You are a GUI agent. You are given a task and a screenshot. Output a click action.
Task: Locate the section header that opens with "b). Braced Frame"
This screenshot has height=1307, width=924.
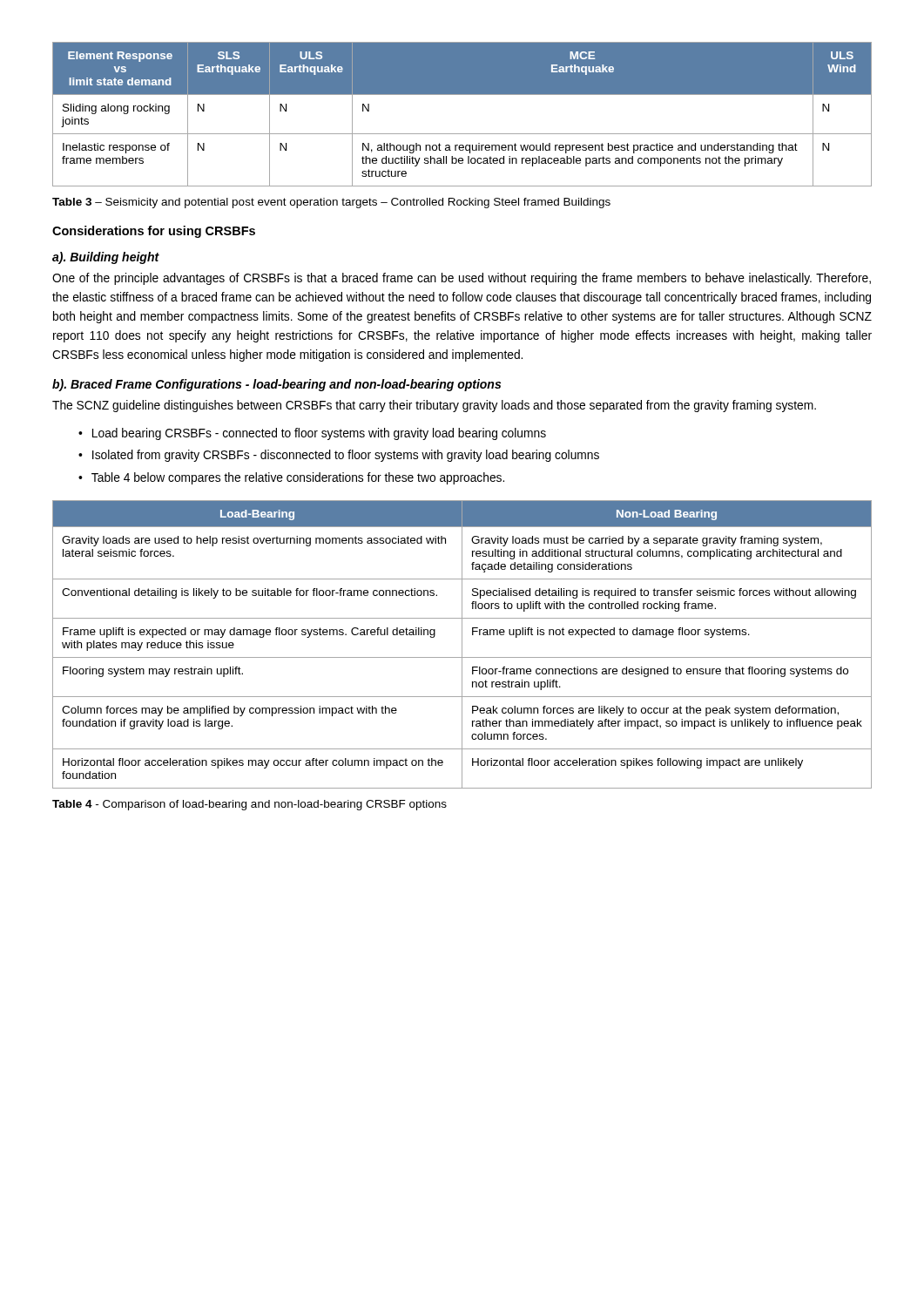pyautogui.click(x=277, y=385)
